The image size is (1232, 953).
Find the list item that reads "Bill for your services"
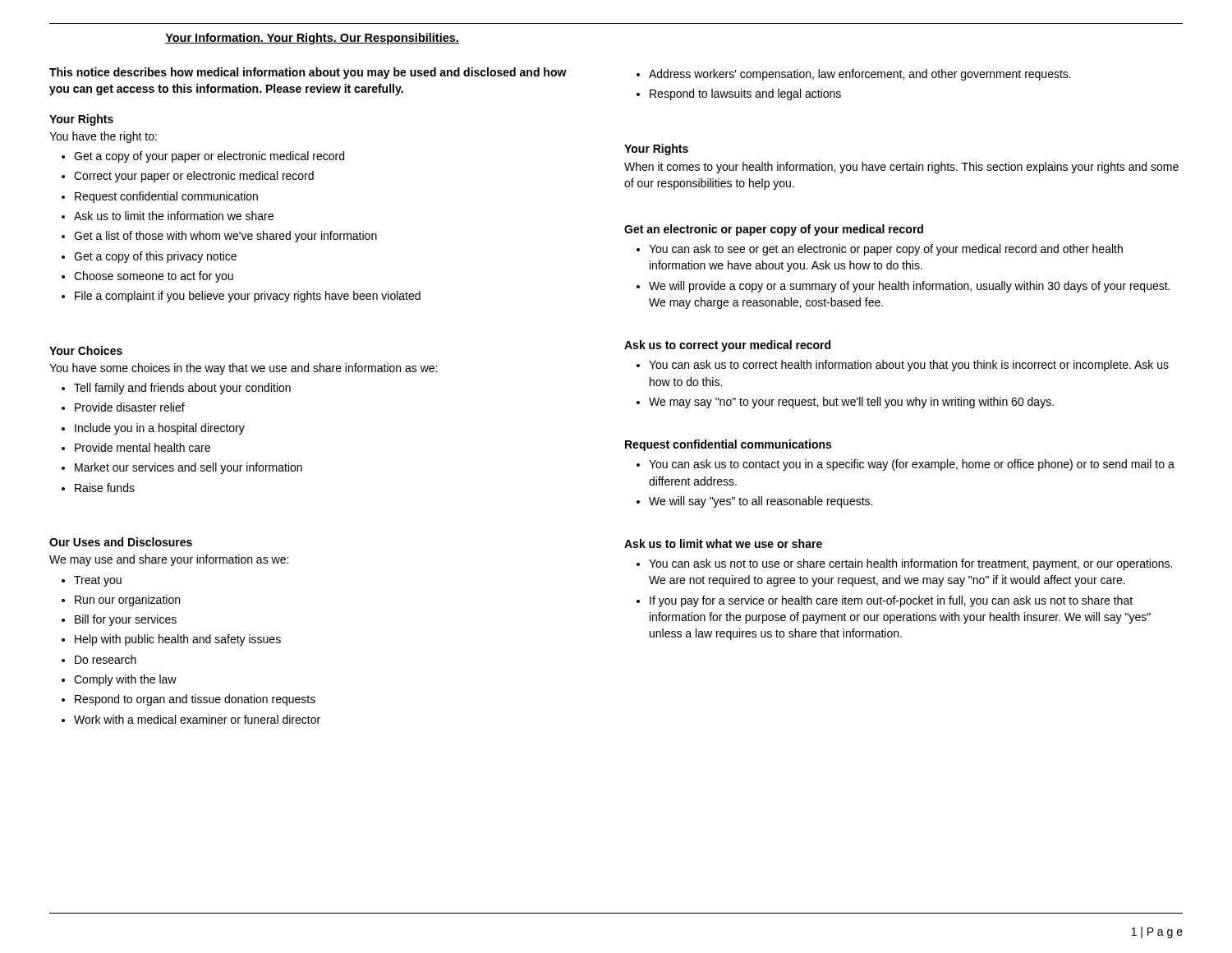click(x=119, y=620)
